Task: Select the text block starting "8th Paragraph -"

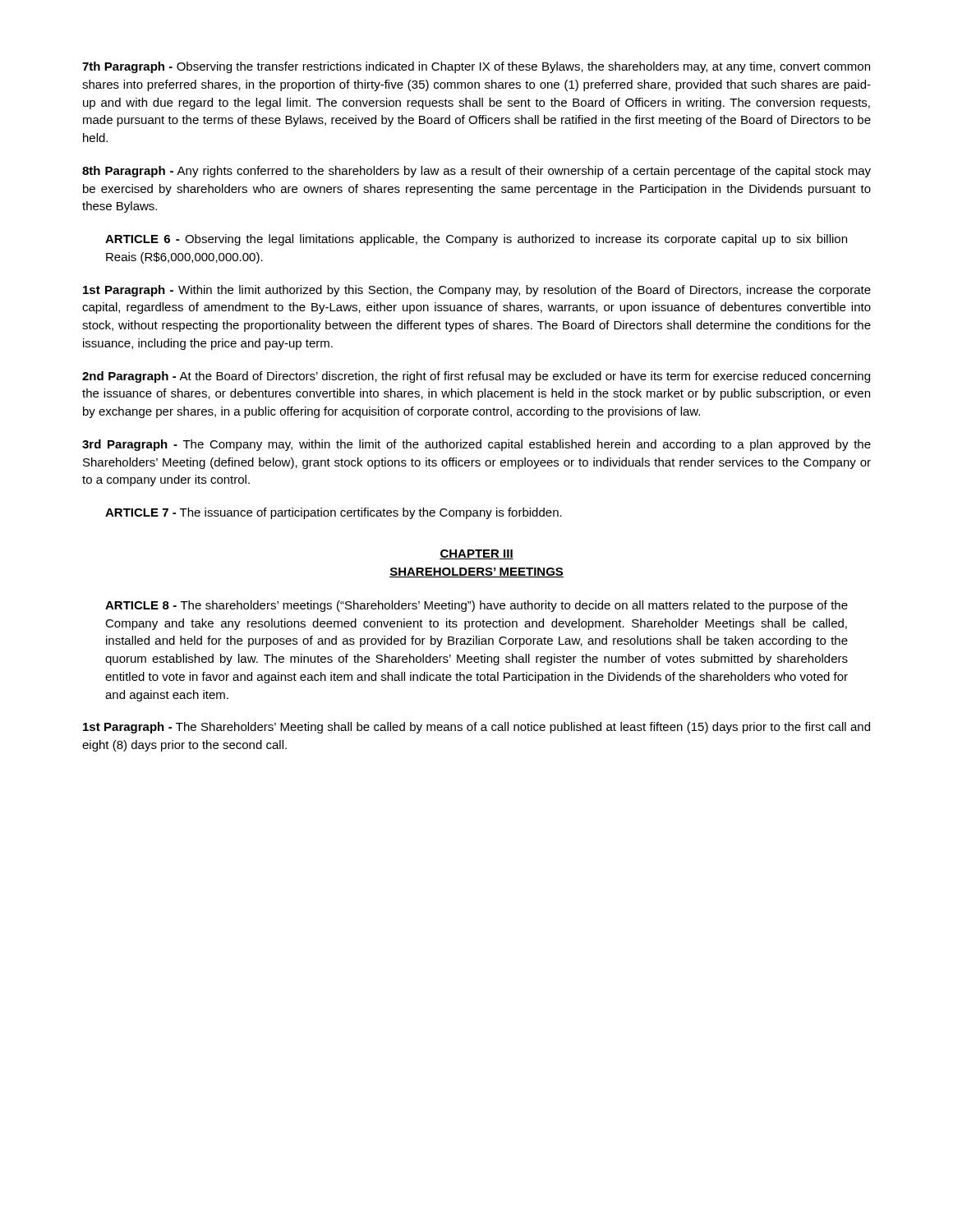Action: click(x=476, y=188)
